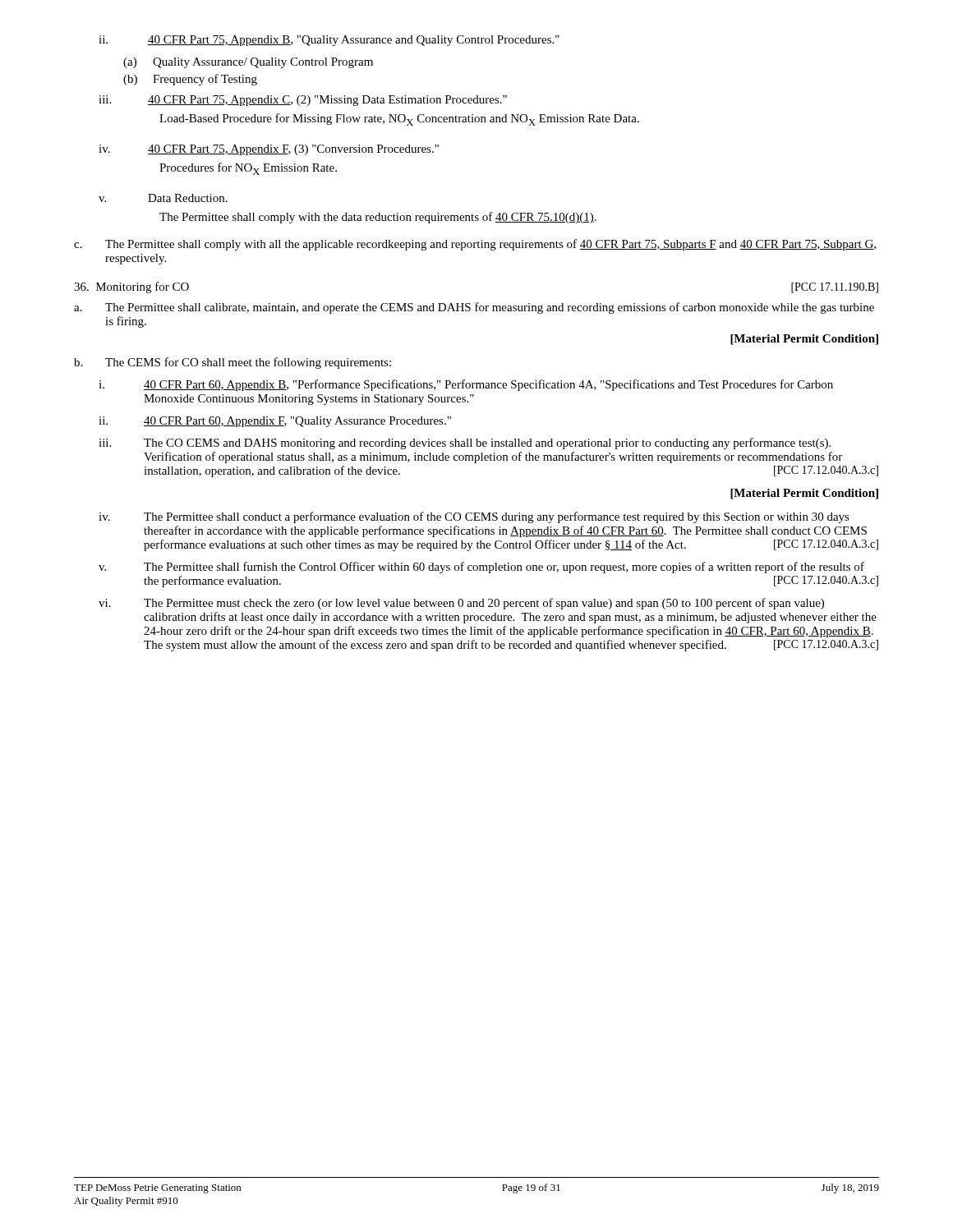Screen dimensions: 1232x953
Task: Locate the region starting "iii. The CO CEMS"
Action: pos(489,457)
